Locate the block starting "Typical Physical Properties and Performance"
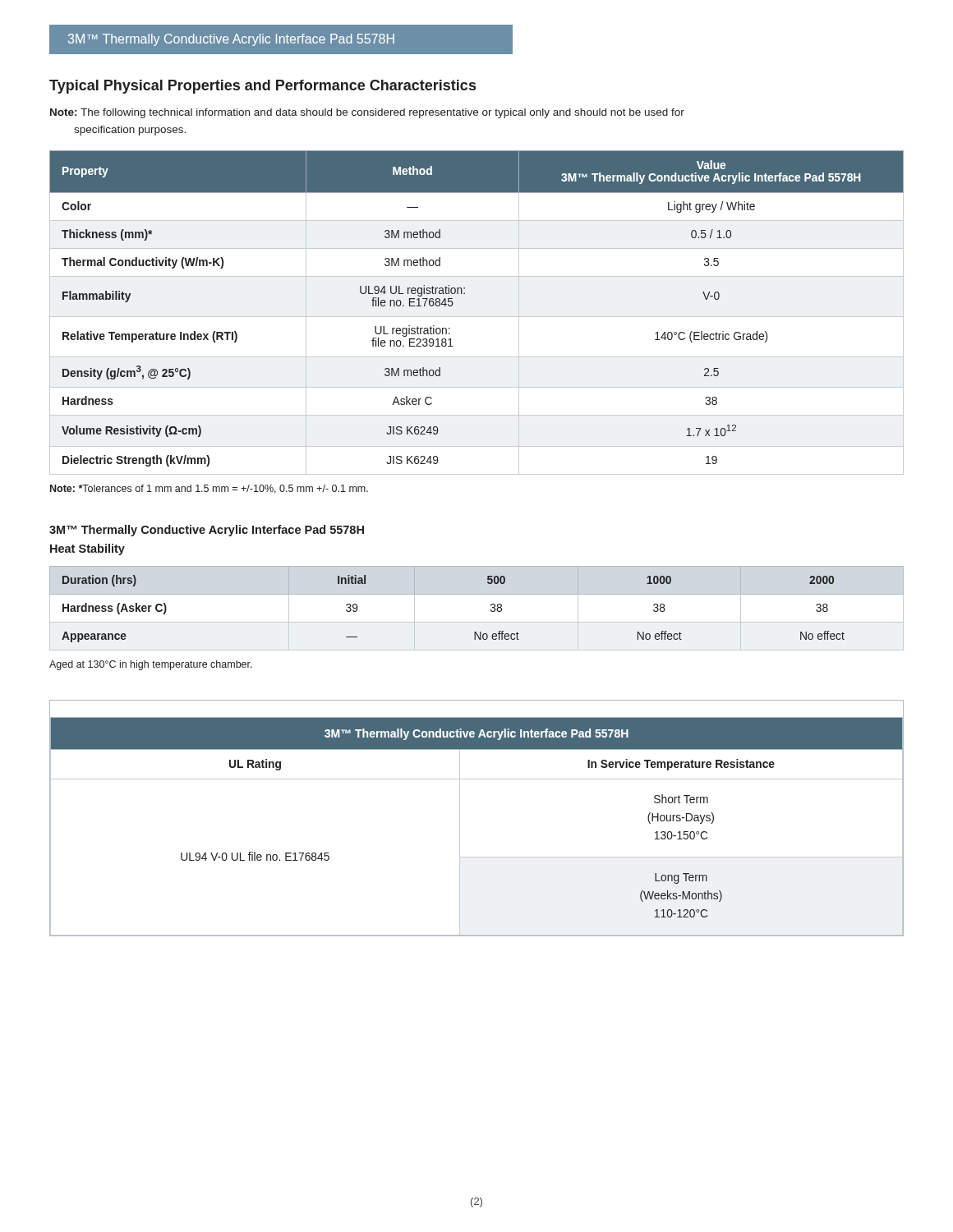 pyautogui.click(x=263, y=85)
